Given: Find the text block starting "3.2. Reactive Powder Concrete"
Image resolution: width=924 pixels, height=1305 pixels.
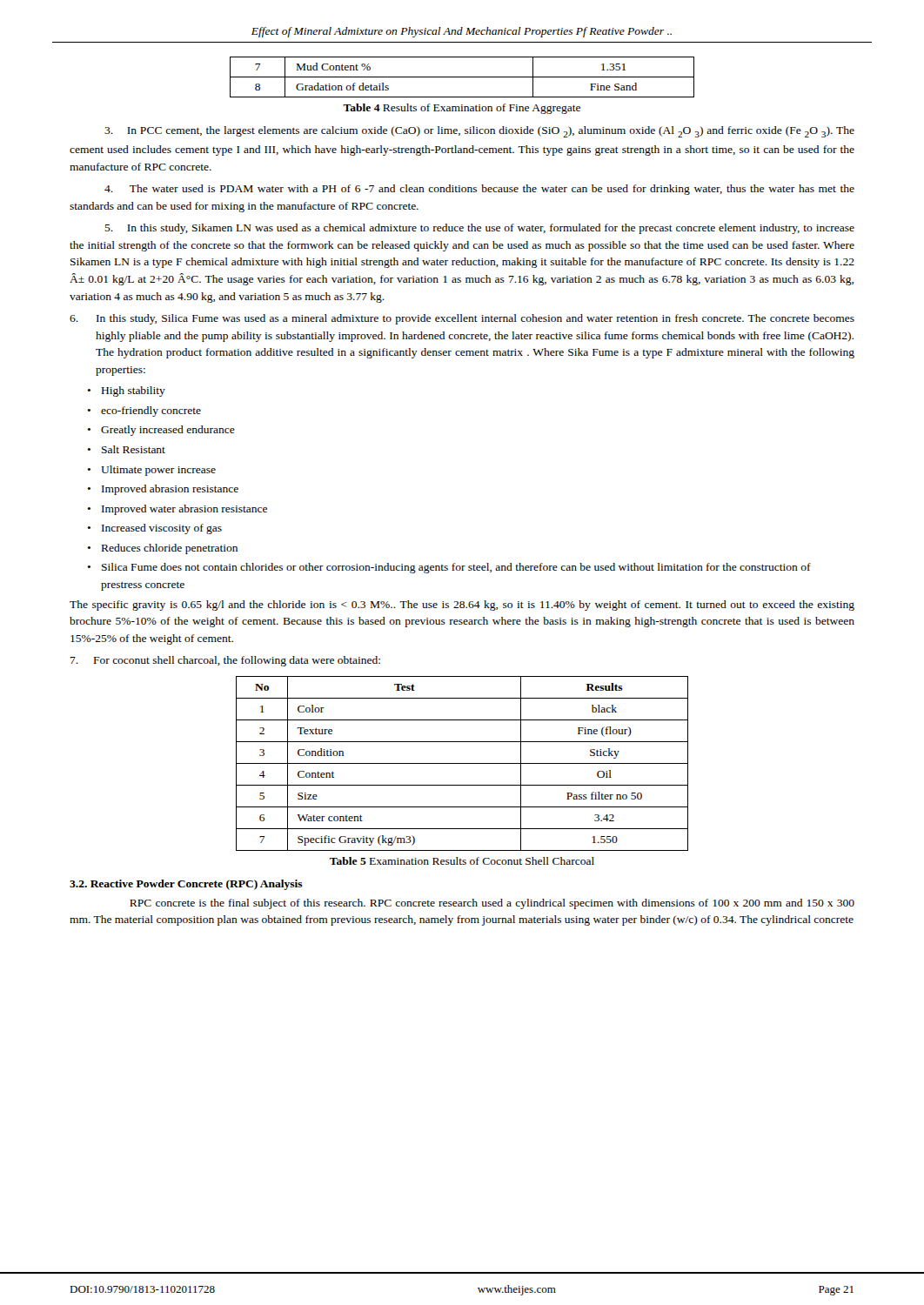Looking at the screenshot, I should click(186, 883).
